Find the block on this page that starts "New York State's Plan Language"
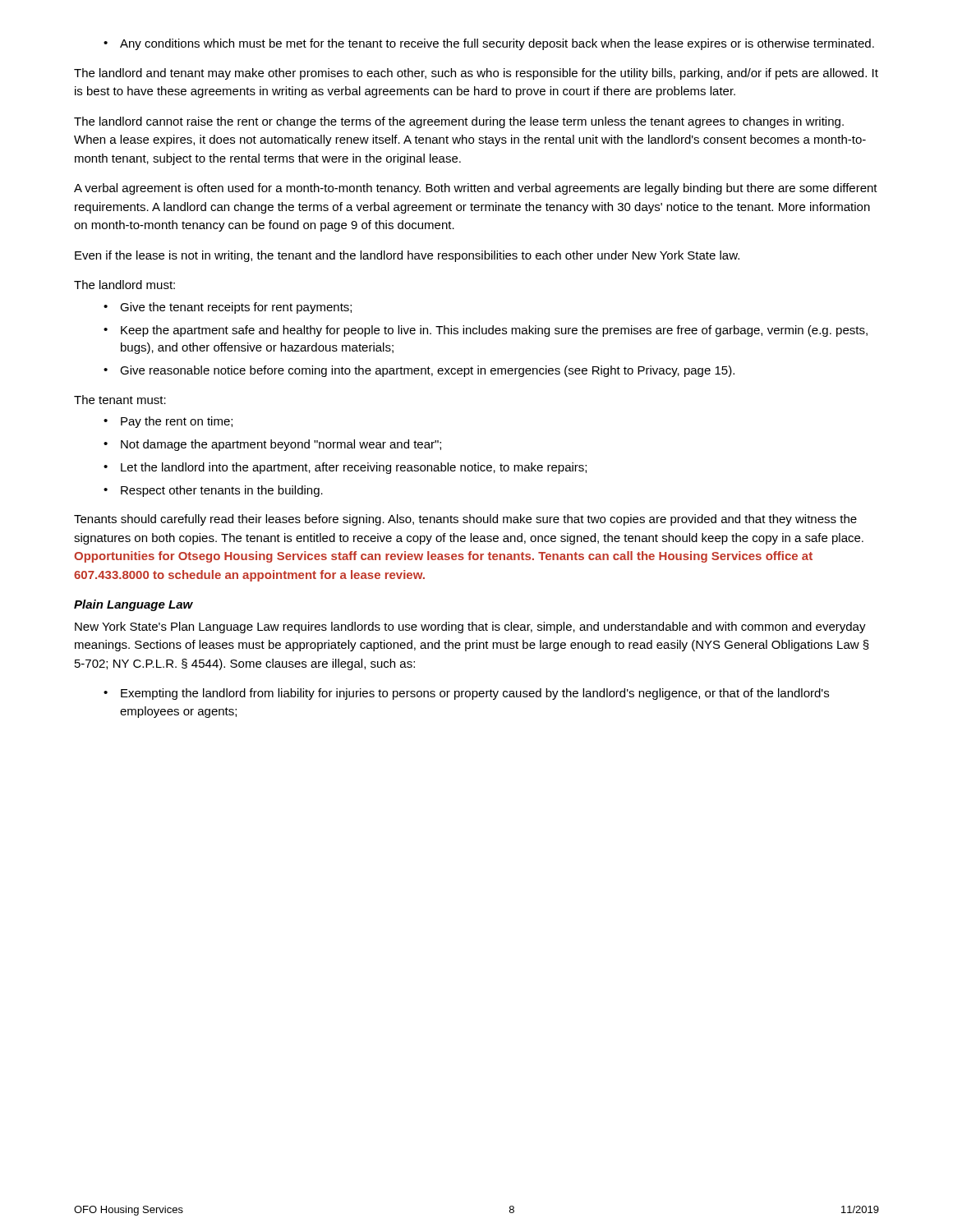 pyautogui.click(x=476, y=645)
